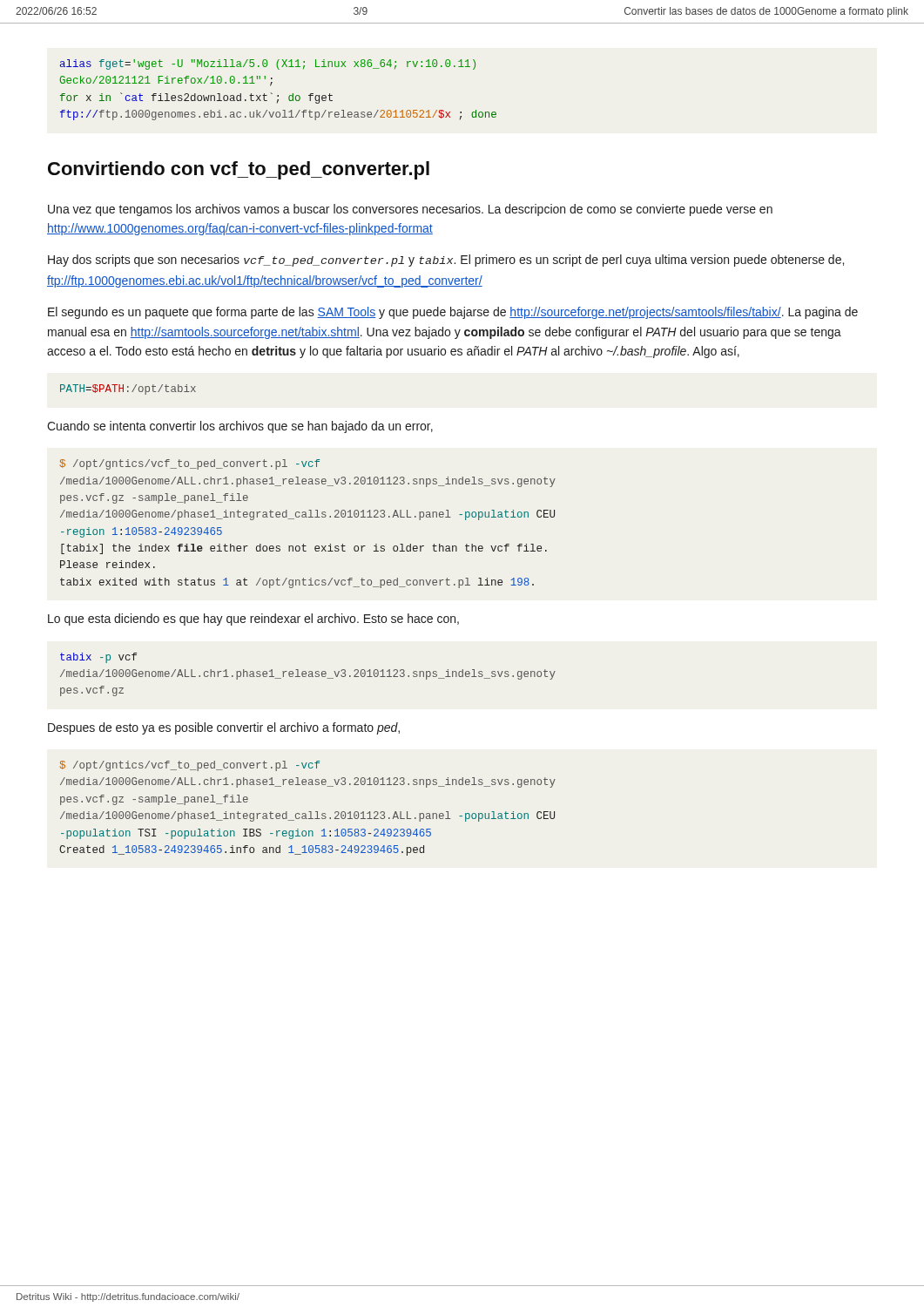924x1307 pixels.
Task: Find the element starting "alias fget='wget -U "Mozilla/5.0 (X11; Linux x86_64;"
Action: click(x=278, y=90)
